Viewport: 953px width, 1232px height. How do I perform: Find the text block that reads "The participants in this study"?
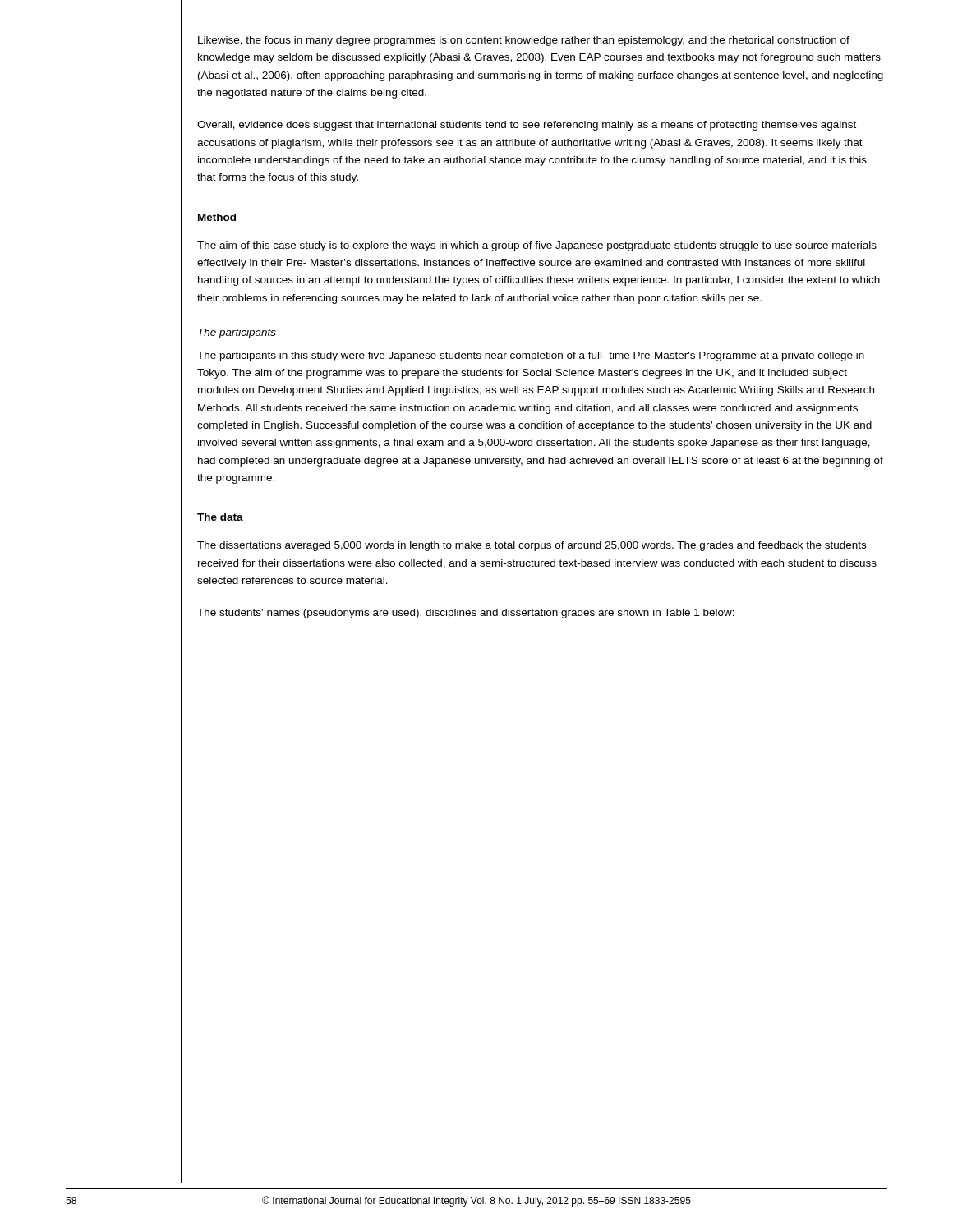click(x=540, y=416)
